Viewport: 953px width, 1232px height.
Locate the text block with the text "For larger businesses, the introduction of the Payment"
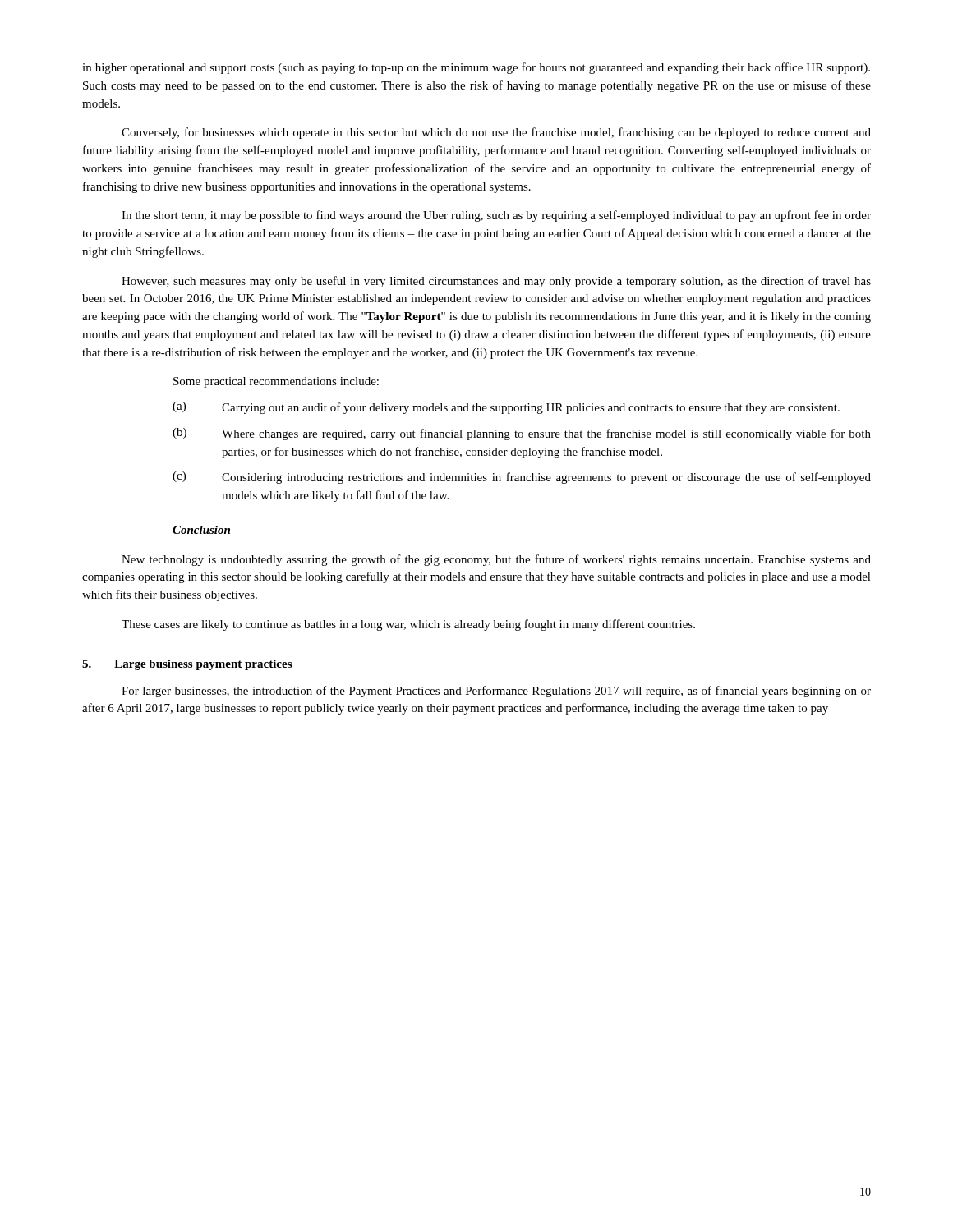(x=476, y=700)
